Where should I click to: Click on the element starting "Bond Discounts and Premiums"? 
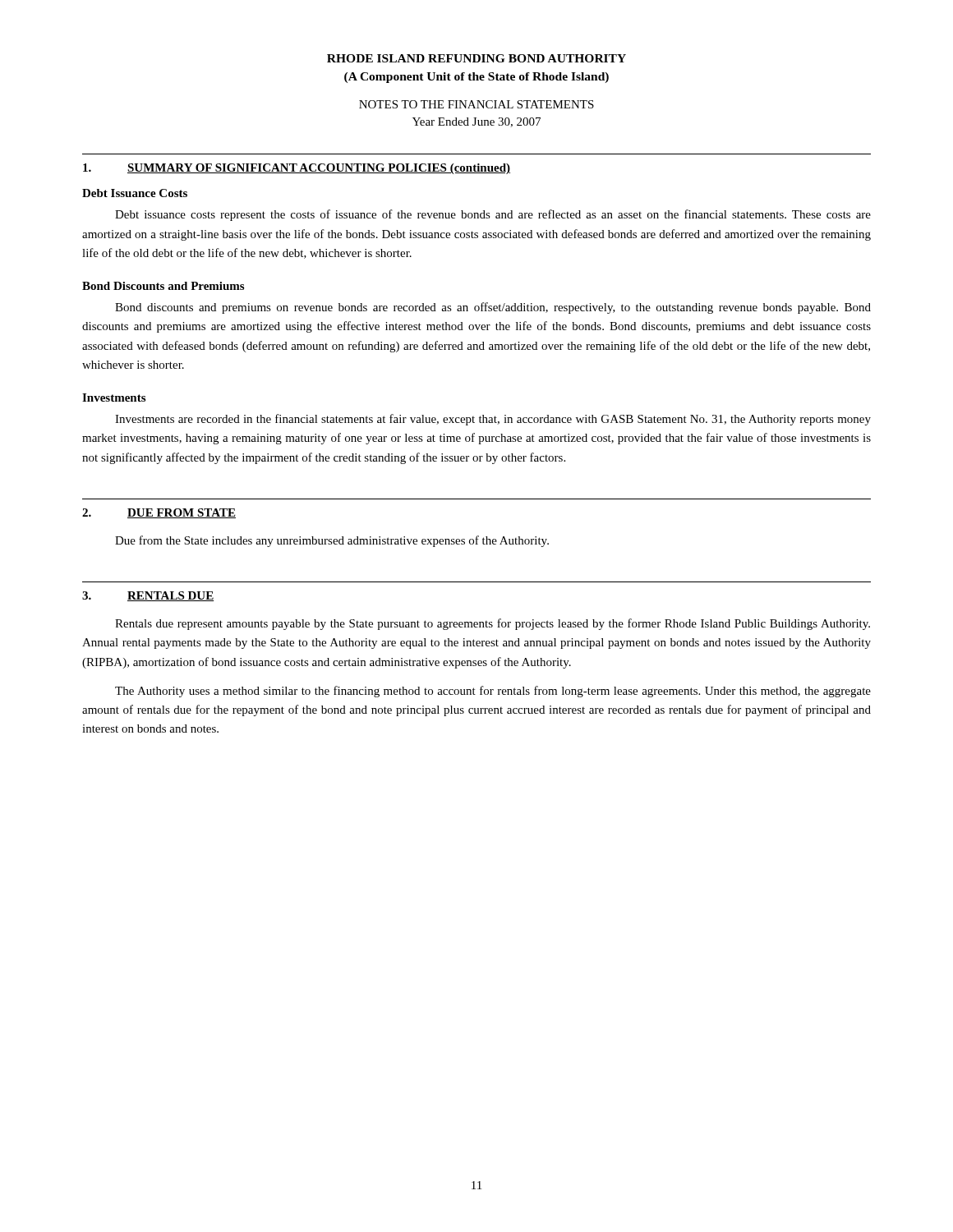pos(163,286)
